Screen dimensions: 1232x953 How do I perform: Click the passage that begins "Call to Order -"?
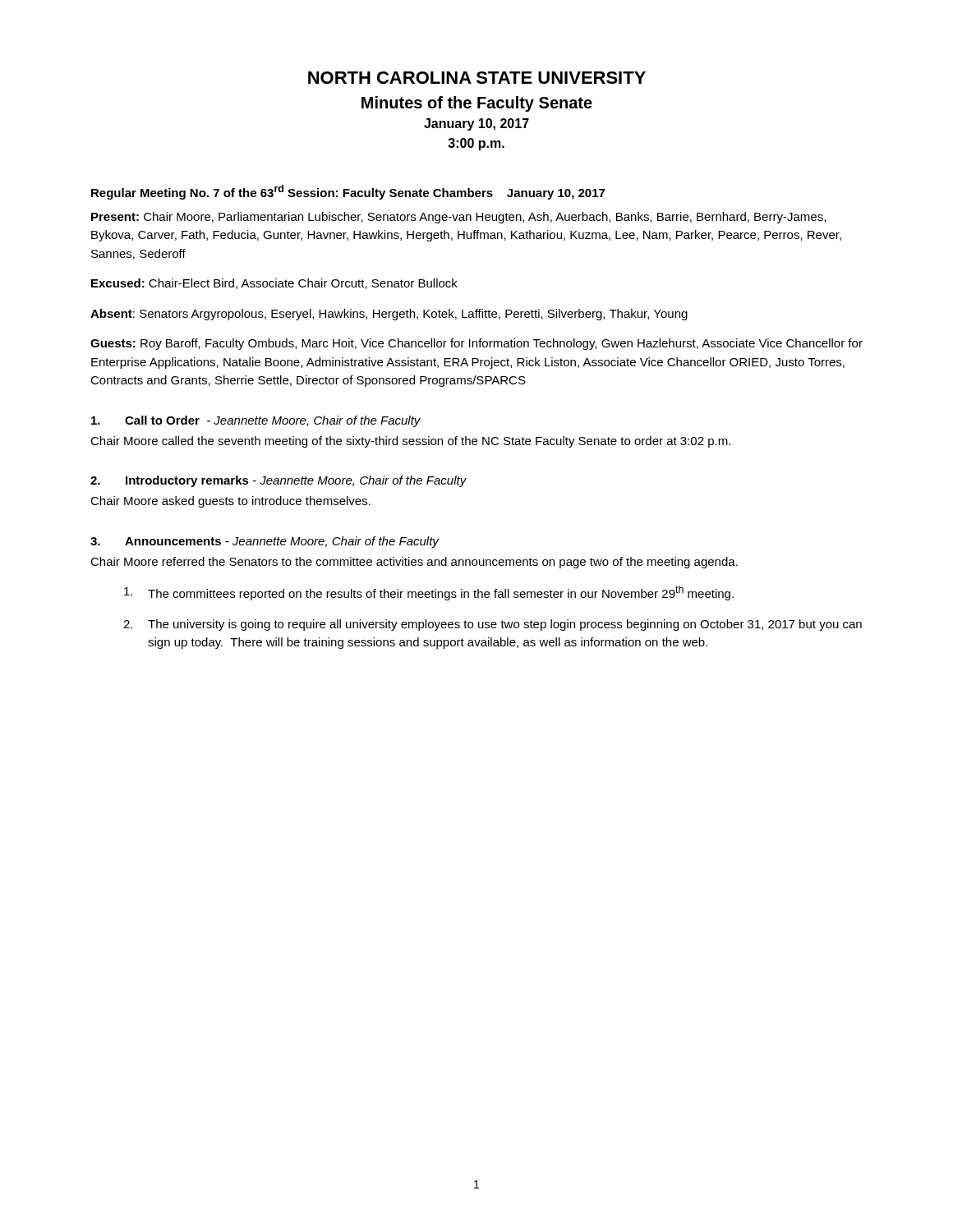pos(476,432)
